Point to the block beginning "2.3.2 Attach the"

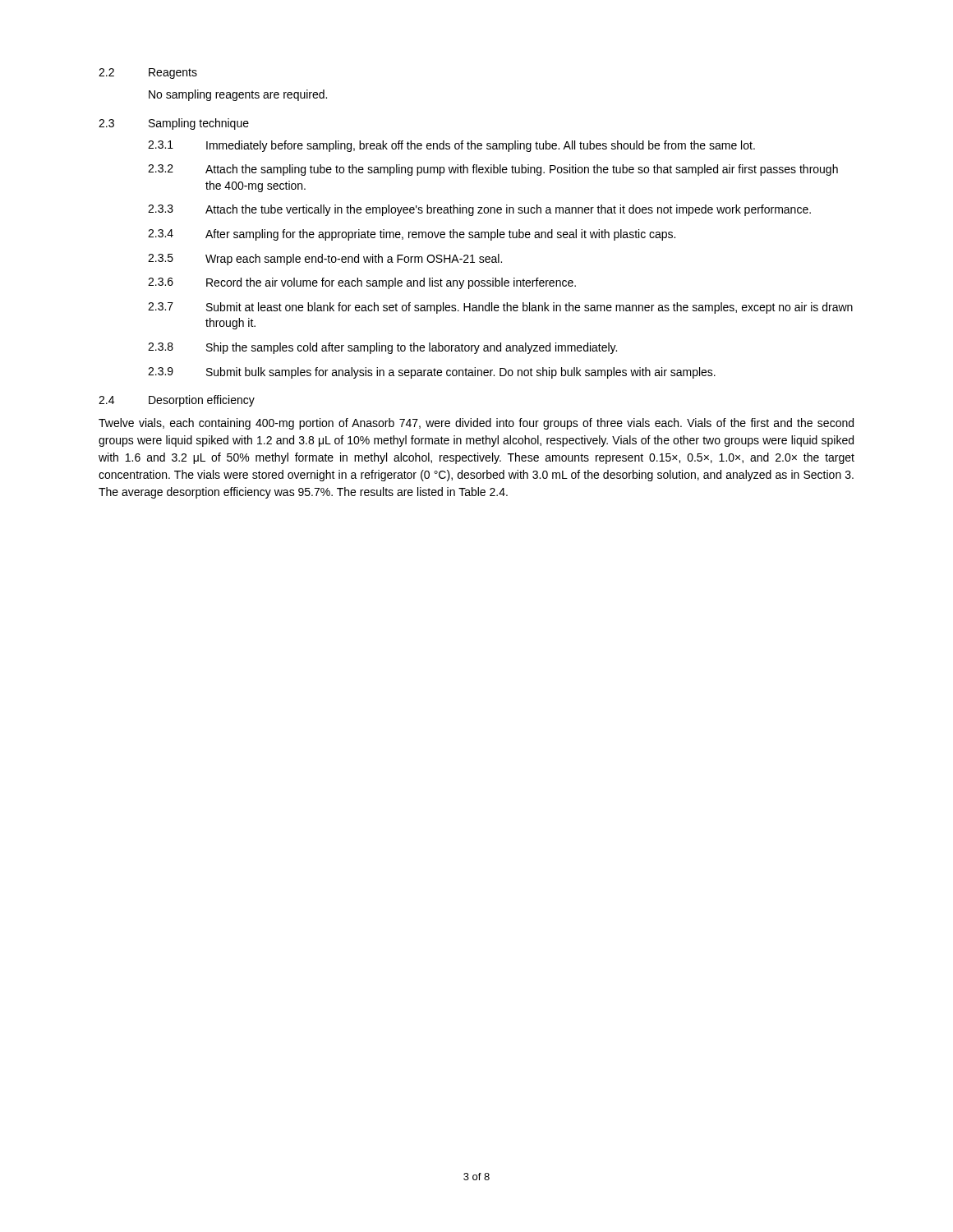coord(501,178)
